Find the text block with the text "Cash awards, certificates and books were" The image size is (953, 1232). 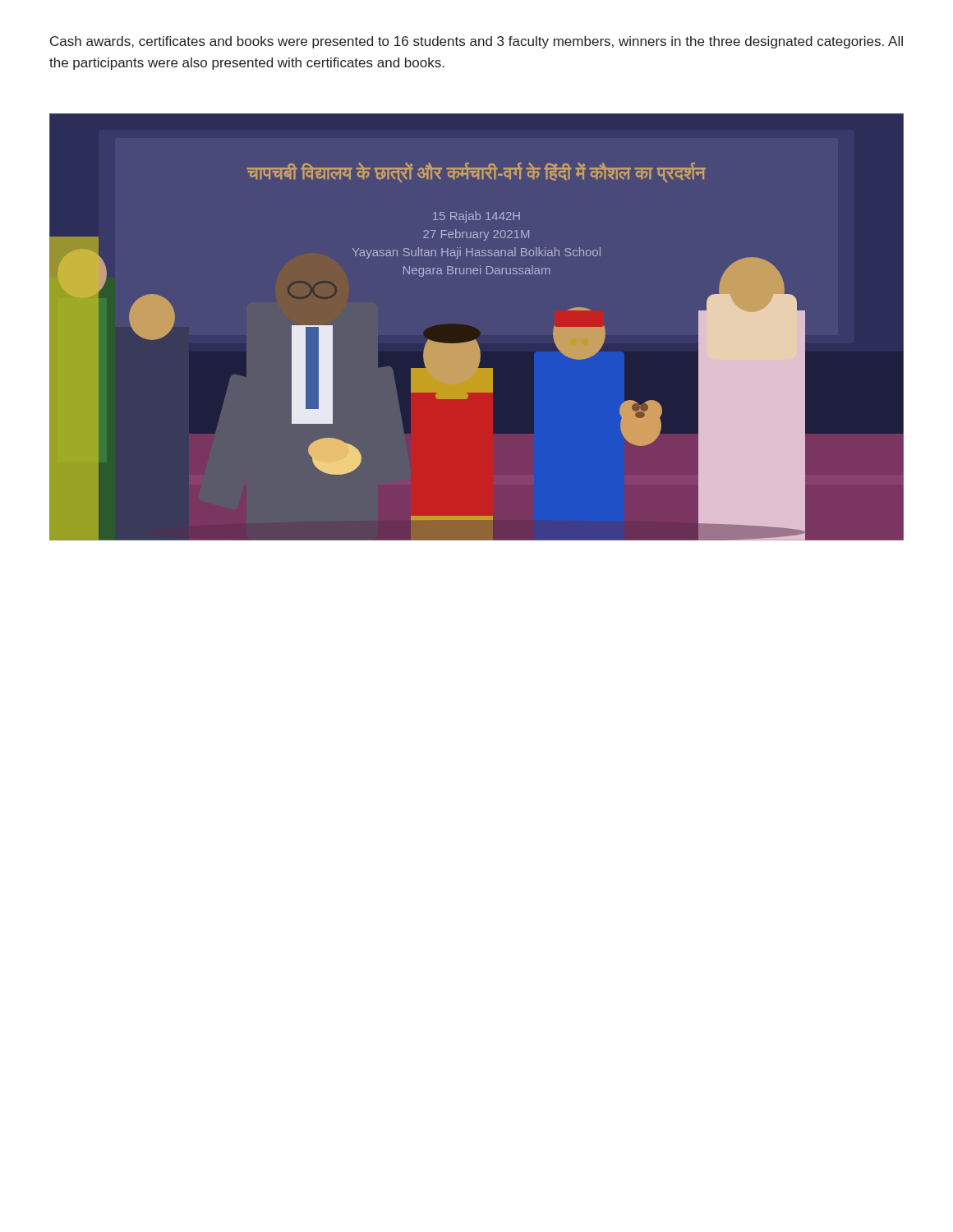pyautogui.click(x=476, y=52)
